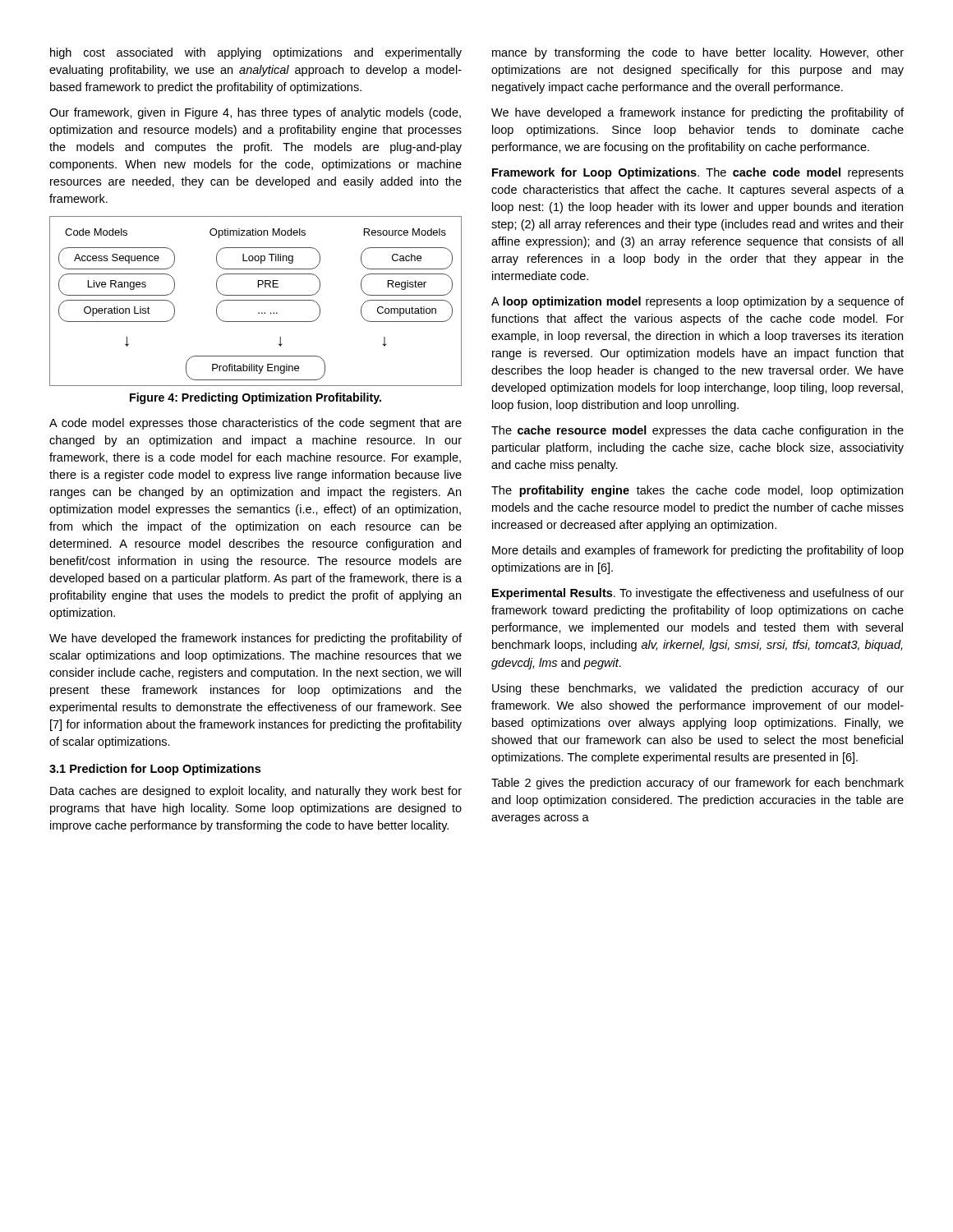Point to the block beginning "We have developed a framework instance for predicting"

698,130
